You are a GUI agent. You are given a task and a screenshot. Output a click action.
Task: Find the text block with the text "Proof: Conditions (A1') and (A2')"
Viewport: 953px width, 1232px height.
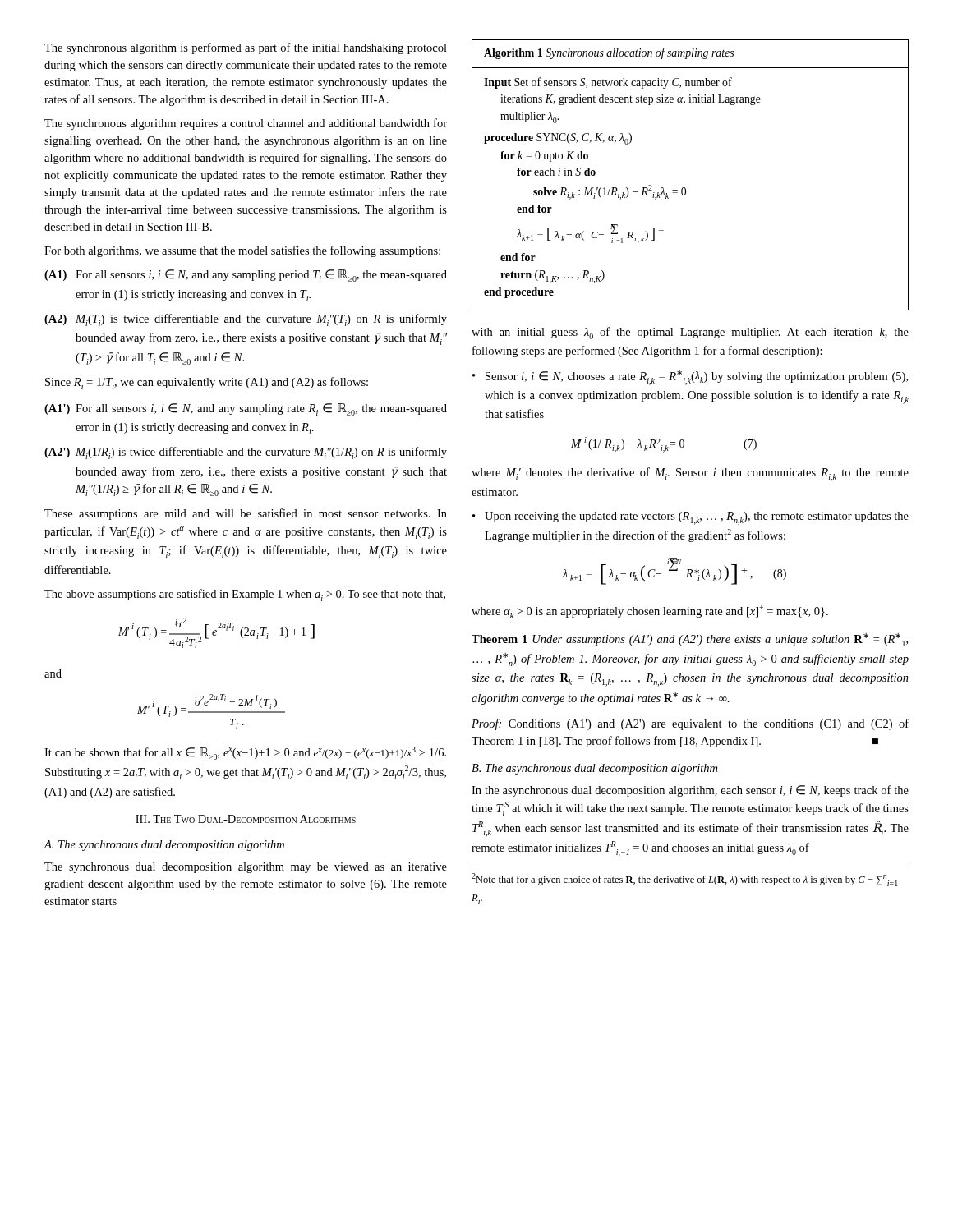[690, 732]
